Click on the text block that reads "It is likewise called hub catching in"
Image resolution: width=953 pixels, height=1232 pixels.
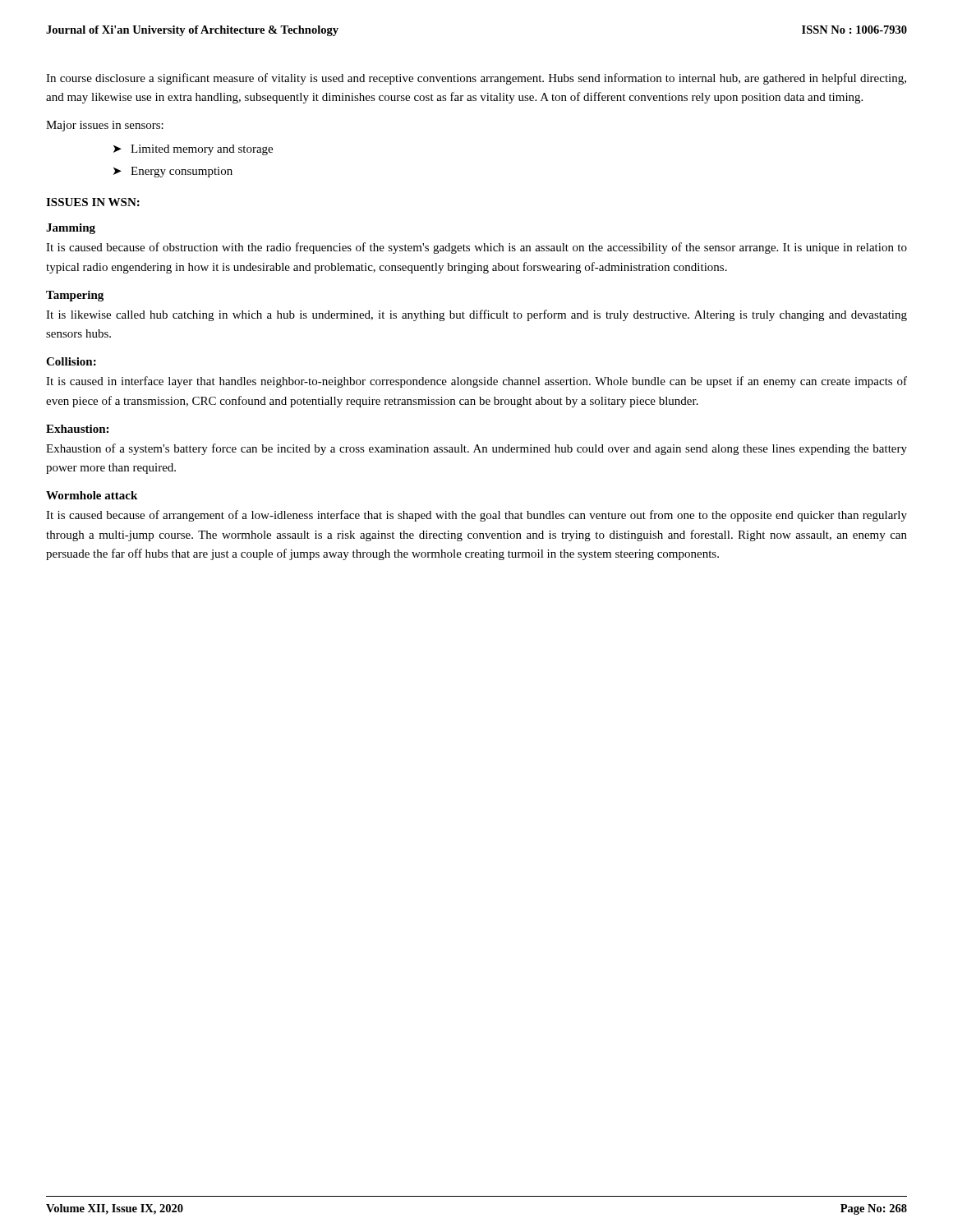click(x=476, y=324)
